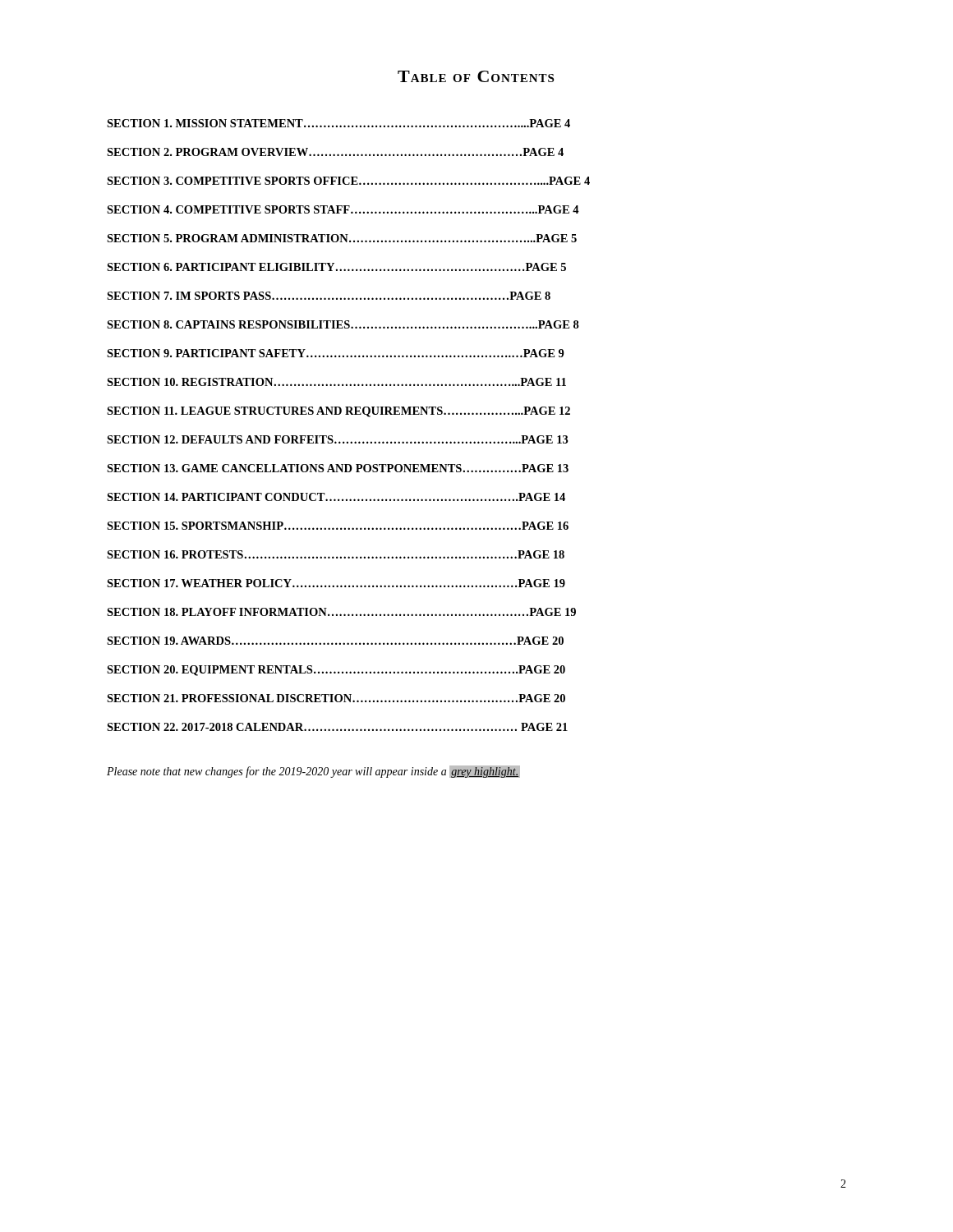
Task: Point to "SECTION 13. GAME CANCELLATIONS AND POSTPONEMENTS……………PAGE 13"
Action: click(x=338, y=468)
